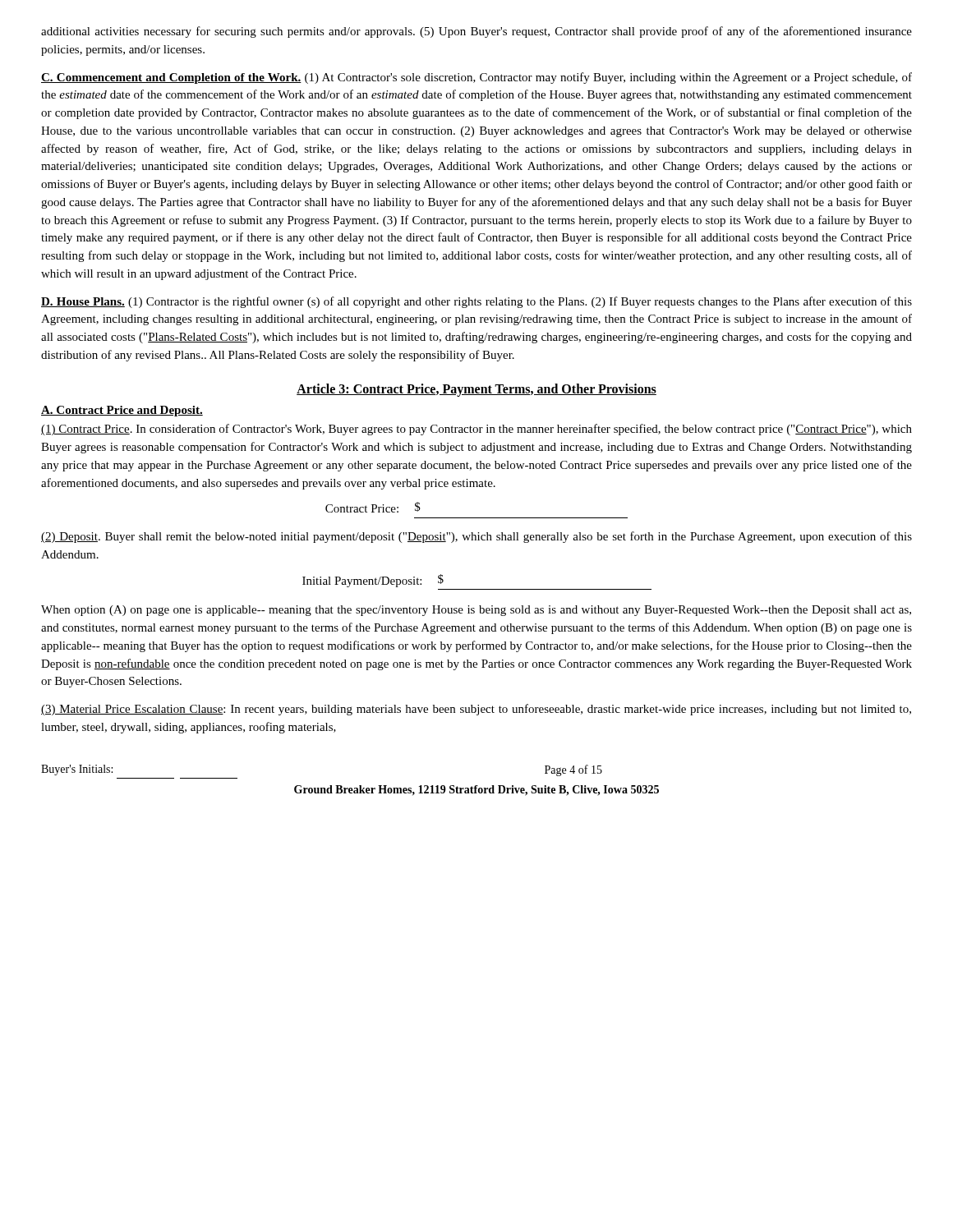Locate the element starting "additional activities necessary for securing"
Image resolution: width=953 pixels, height=1232 pixels.
click(x=476, y=41)
